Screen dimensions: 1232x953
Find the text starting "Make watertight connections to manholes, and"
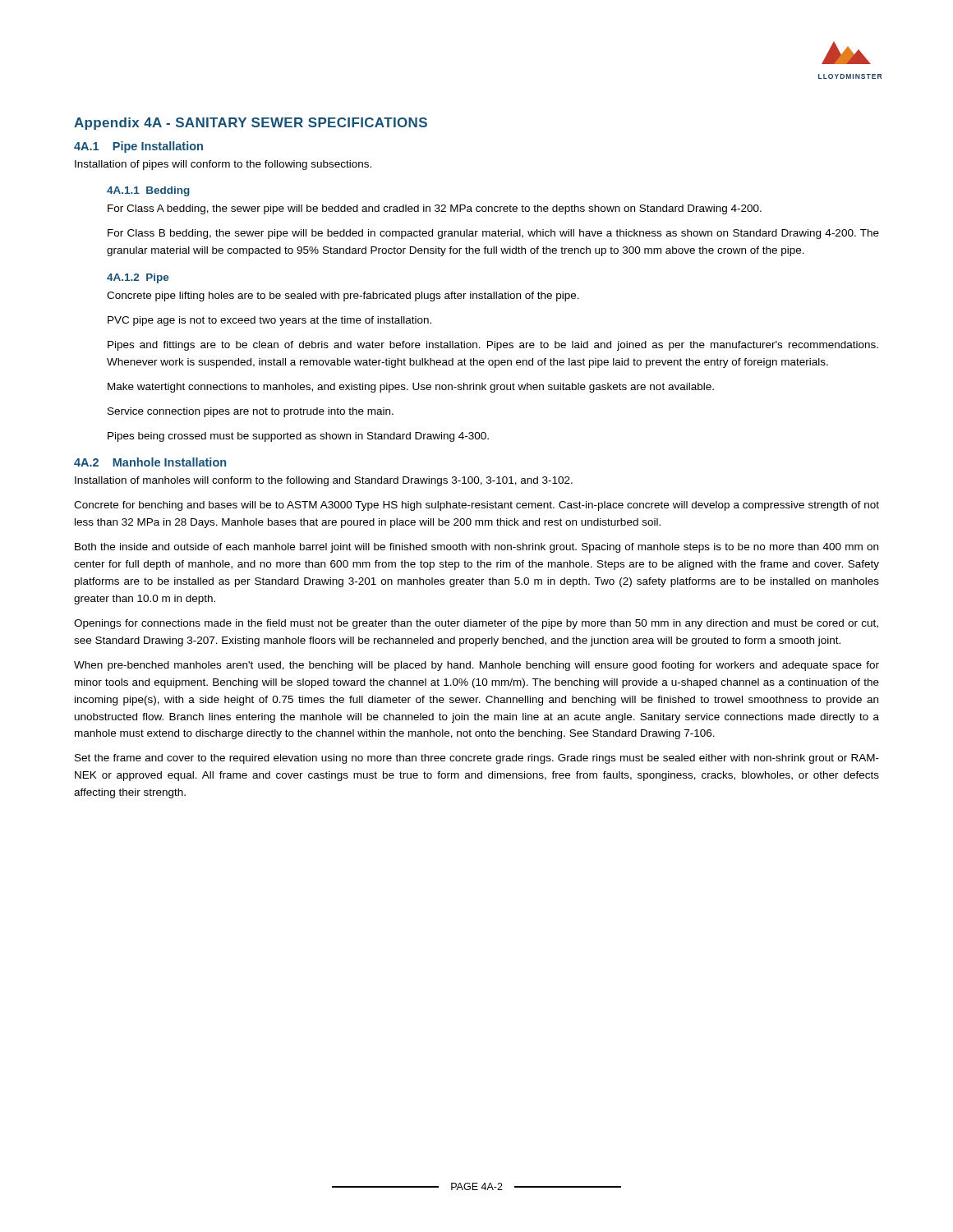(411, 386)
